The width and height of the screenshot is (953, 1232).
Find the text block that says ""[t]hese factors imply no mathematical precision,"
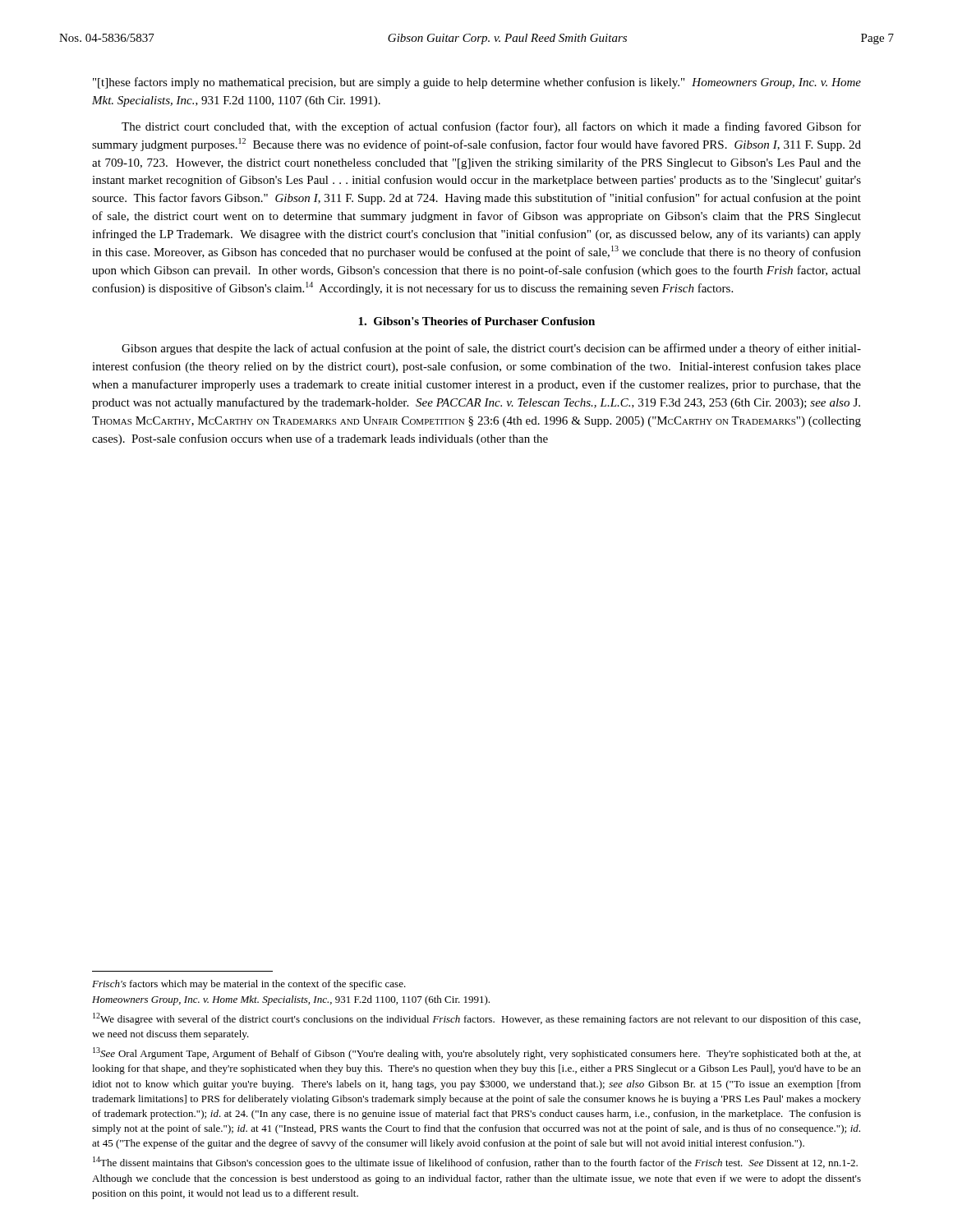[x=476, y=92]
